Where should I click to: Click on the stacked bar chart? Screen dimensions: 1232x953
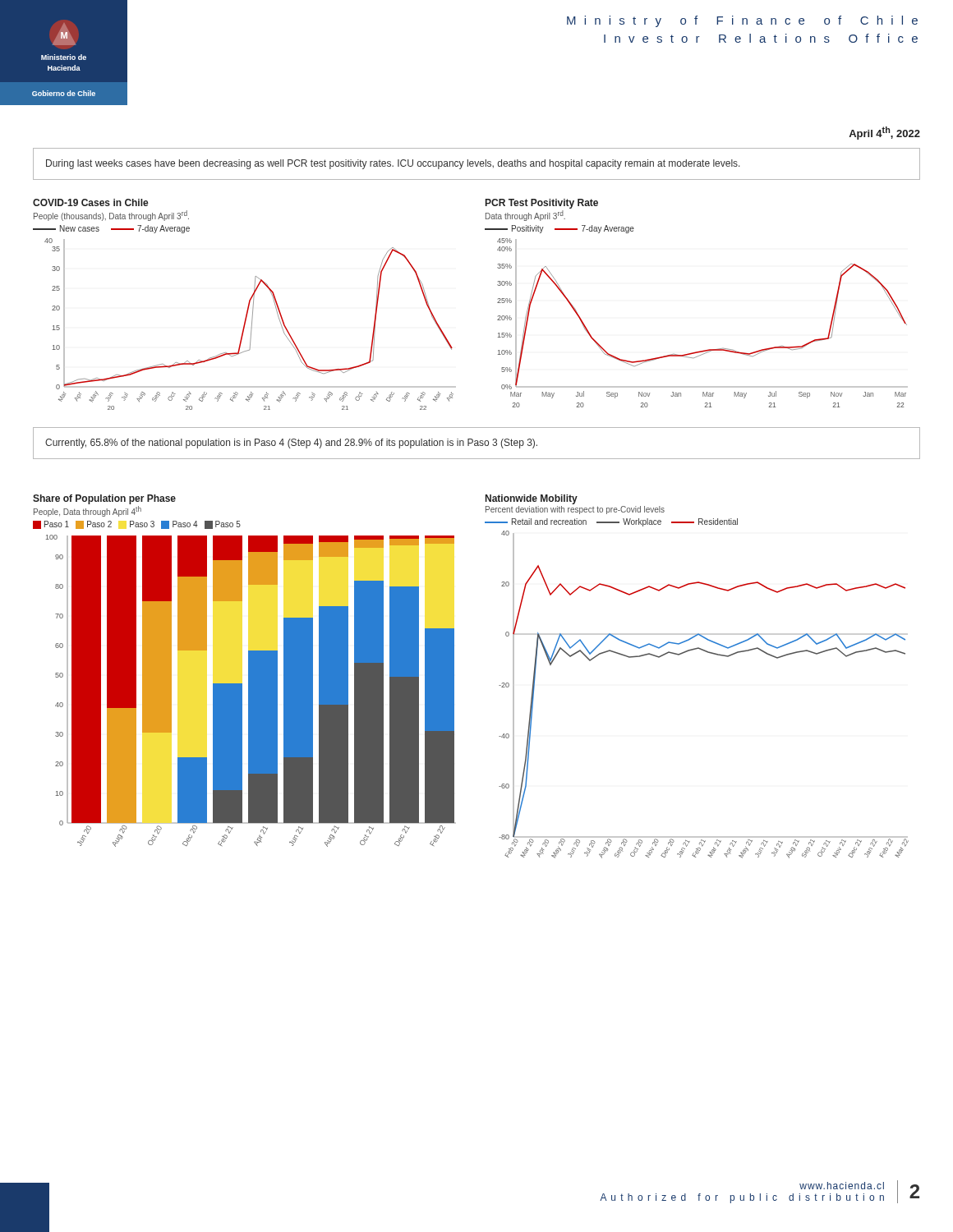pos(251,694)
